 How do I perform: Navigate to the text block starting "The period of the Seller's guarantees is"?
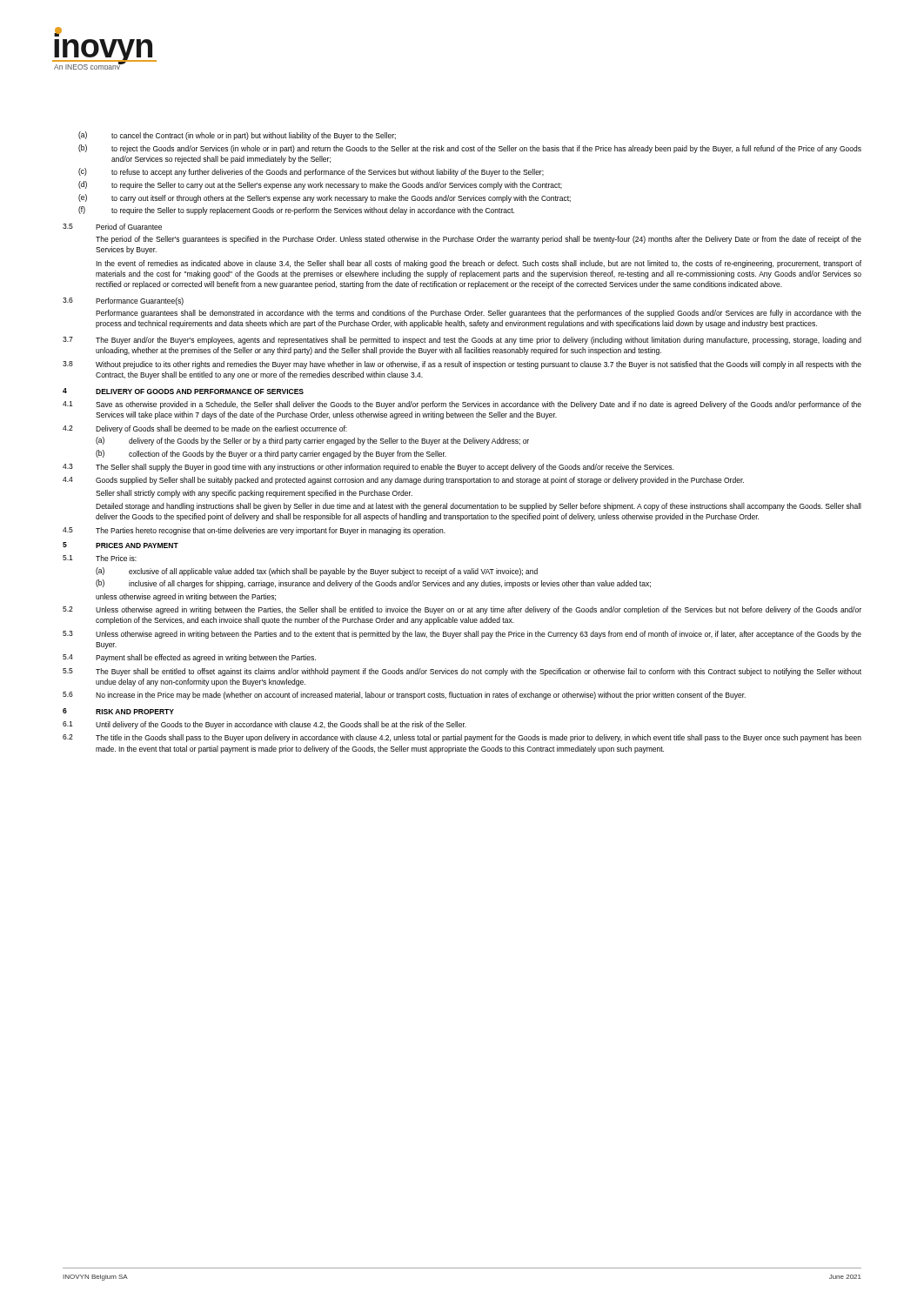click(479, 245)
